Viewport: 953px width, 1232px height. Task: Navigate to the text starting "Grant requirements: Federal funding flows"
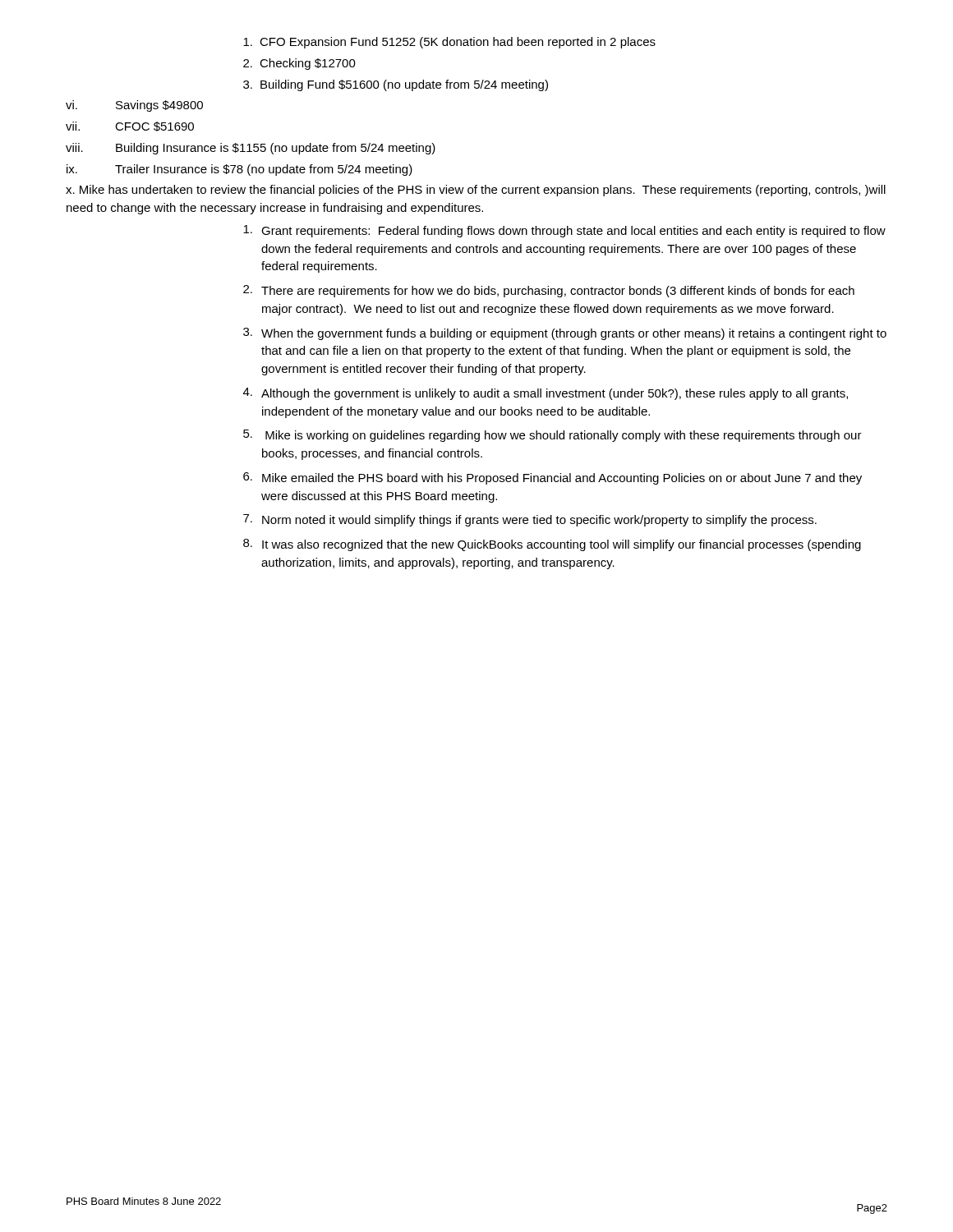(559, 248)
